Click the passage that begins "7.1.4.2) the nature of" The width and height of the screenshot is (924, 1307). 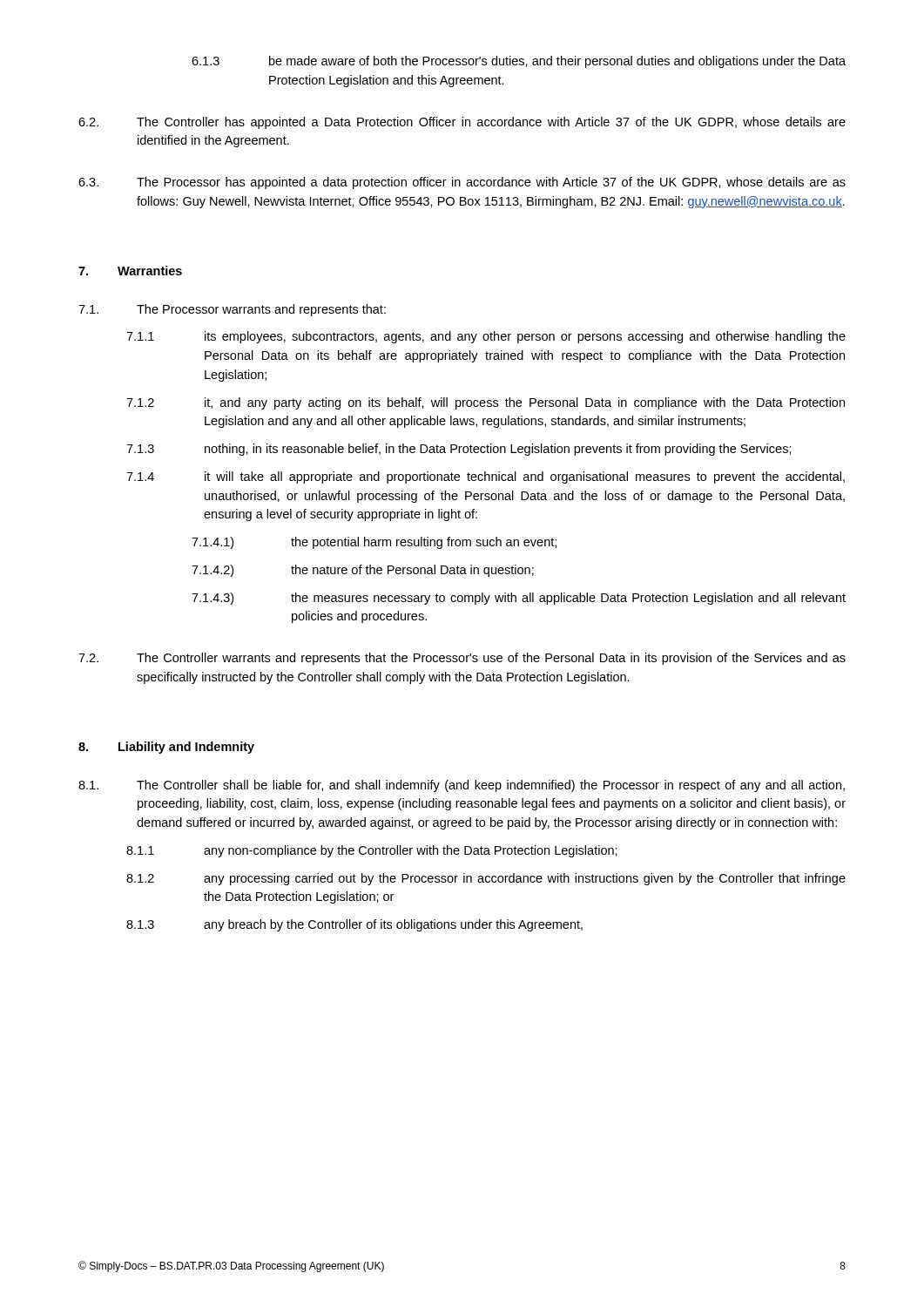click(519, 570)
